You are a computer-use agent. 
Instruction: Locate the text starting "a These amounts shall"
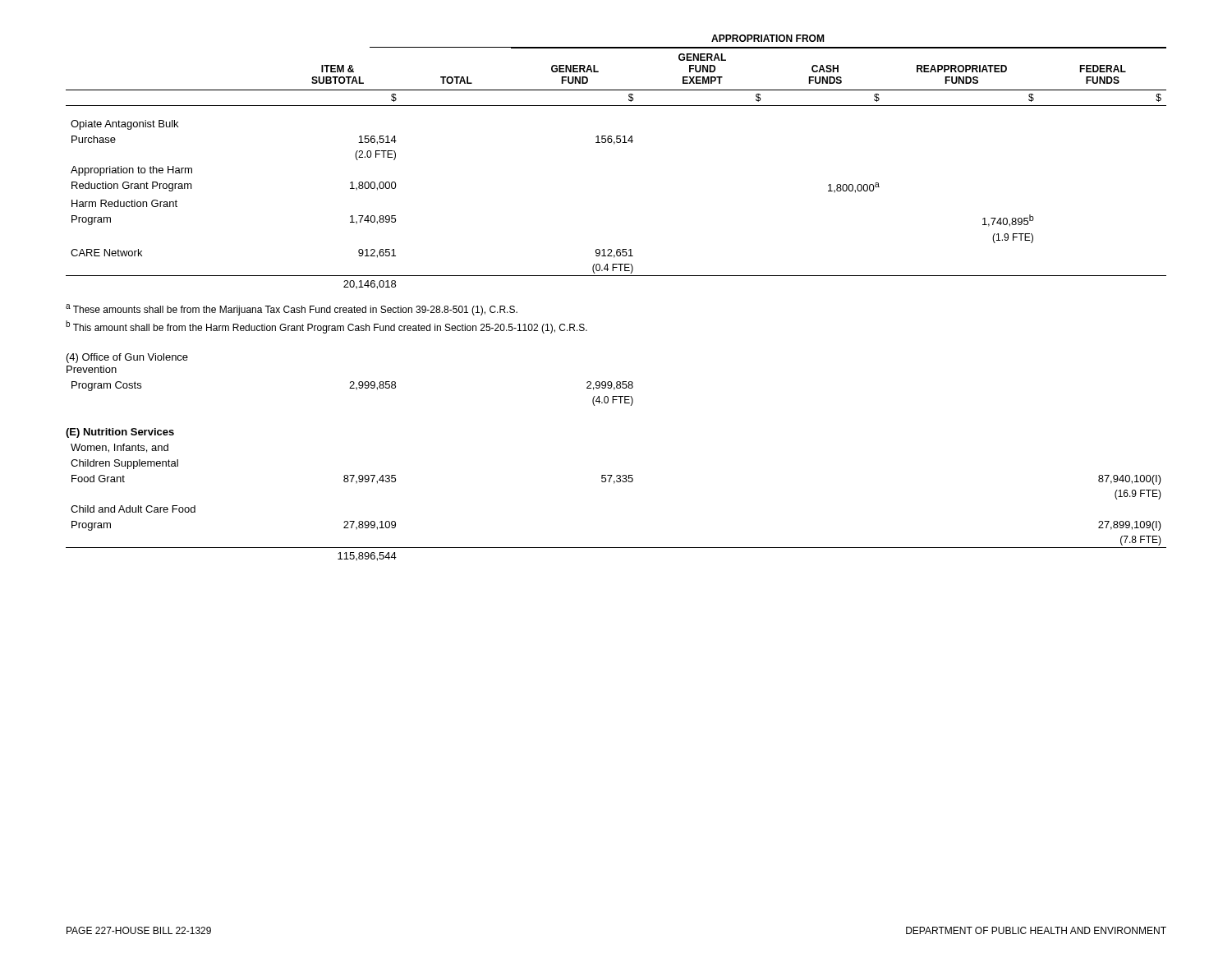coord(327,317)
